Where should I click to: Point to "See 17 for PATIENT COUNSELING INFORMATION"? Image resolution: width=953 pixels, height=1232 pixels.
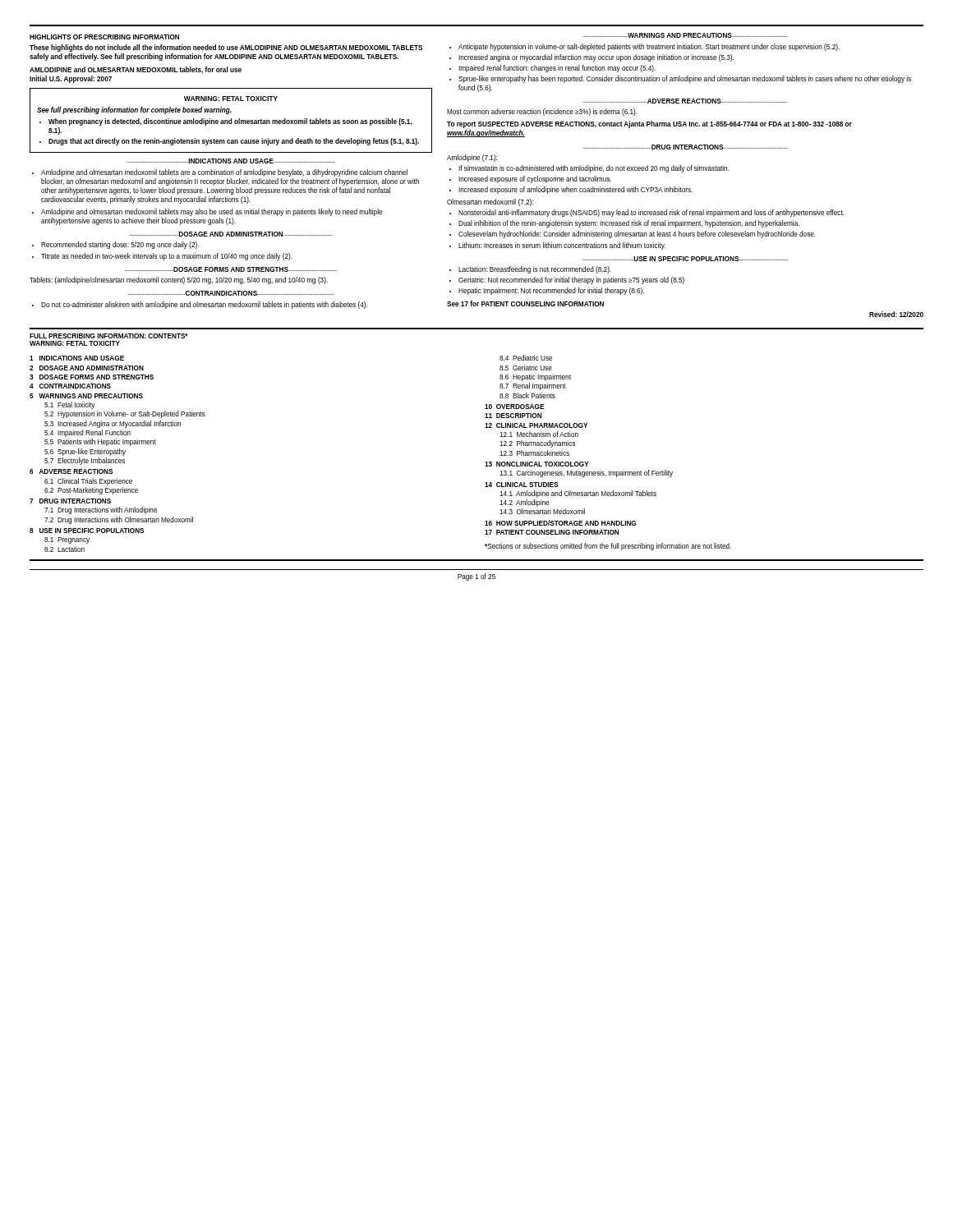pos(525,303)
